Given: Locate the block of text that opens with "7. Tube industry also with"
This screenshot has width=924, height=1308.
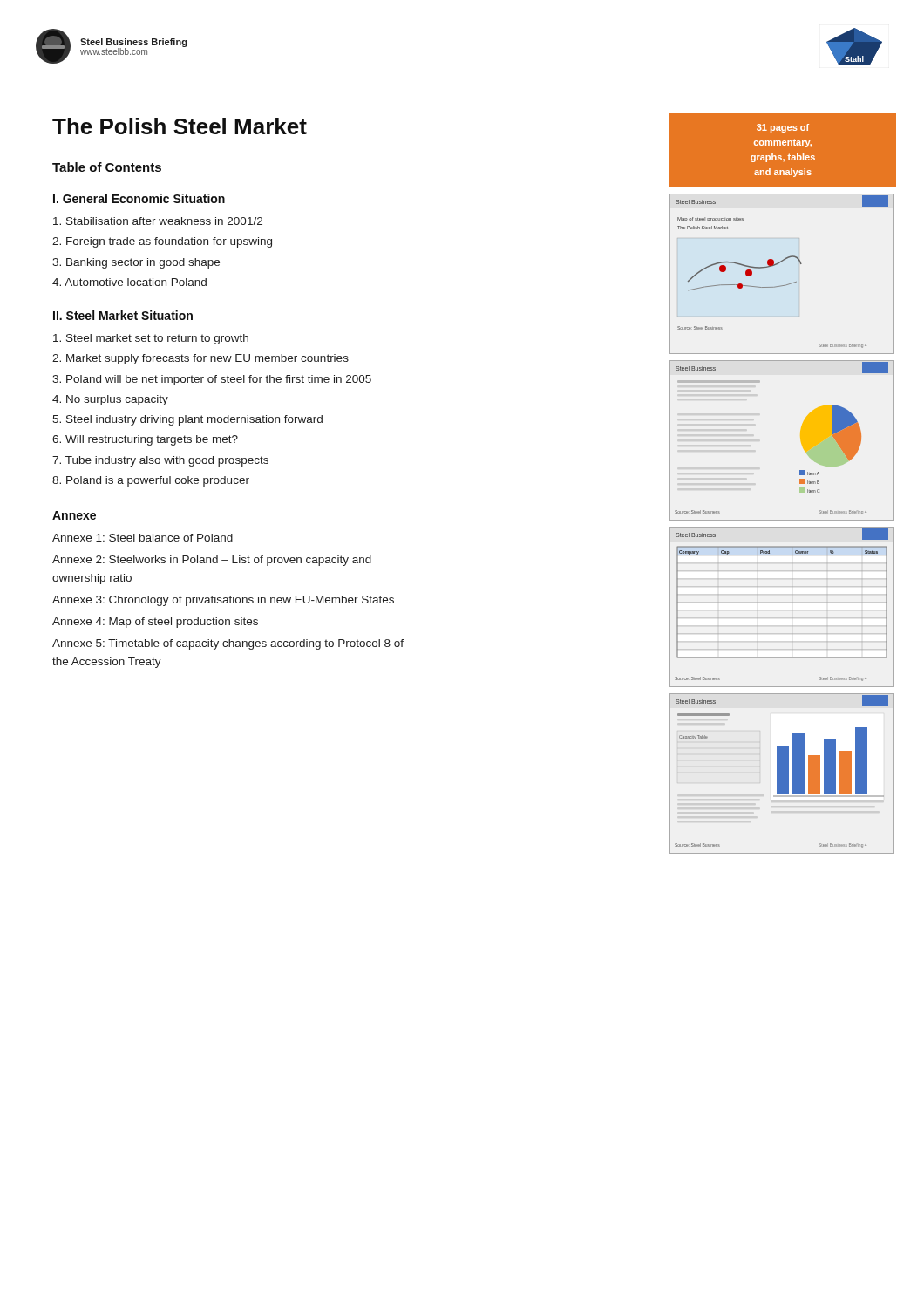Looking at the screenshot, I should click(x=161, y=460).
